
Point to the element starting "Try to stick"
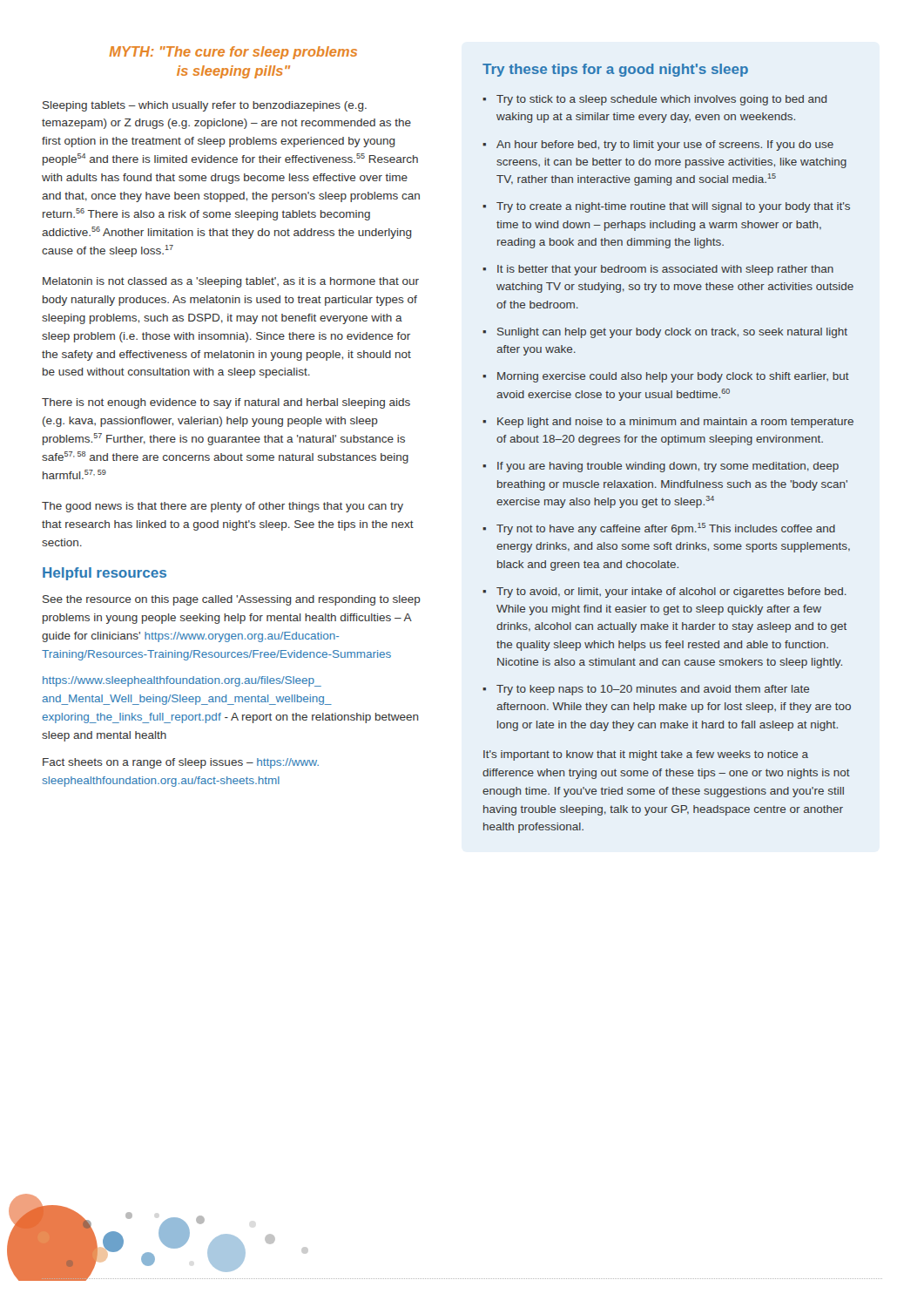662,108
